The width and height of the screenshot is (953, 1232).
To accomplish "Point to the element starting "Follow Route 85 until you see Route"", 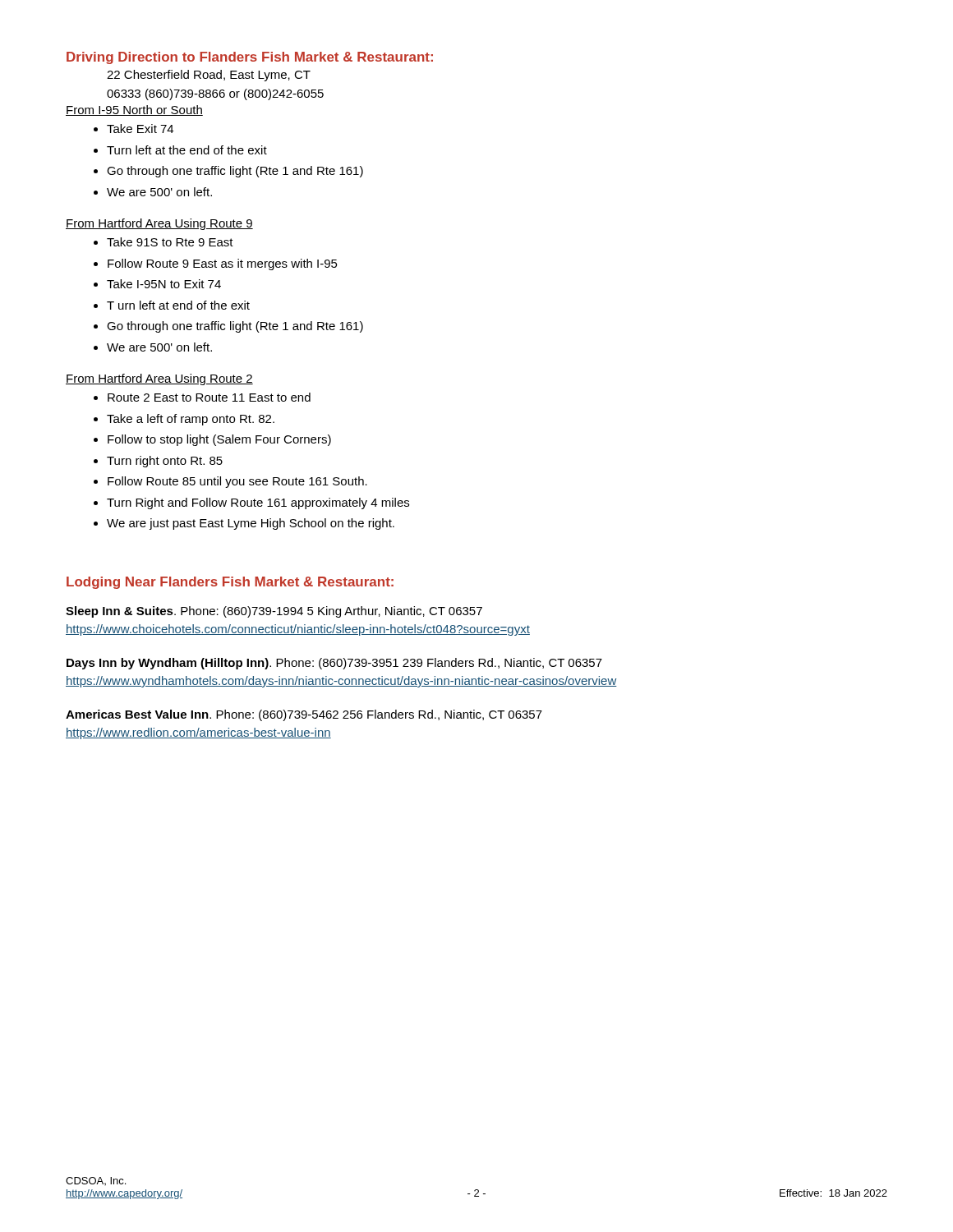I will [230, 482].
